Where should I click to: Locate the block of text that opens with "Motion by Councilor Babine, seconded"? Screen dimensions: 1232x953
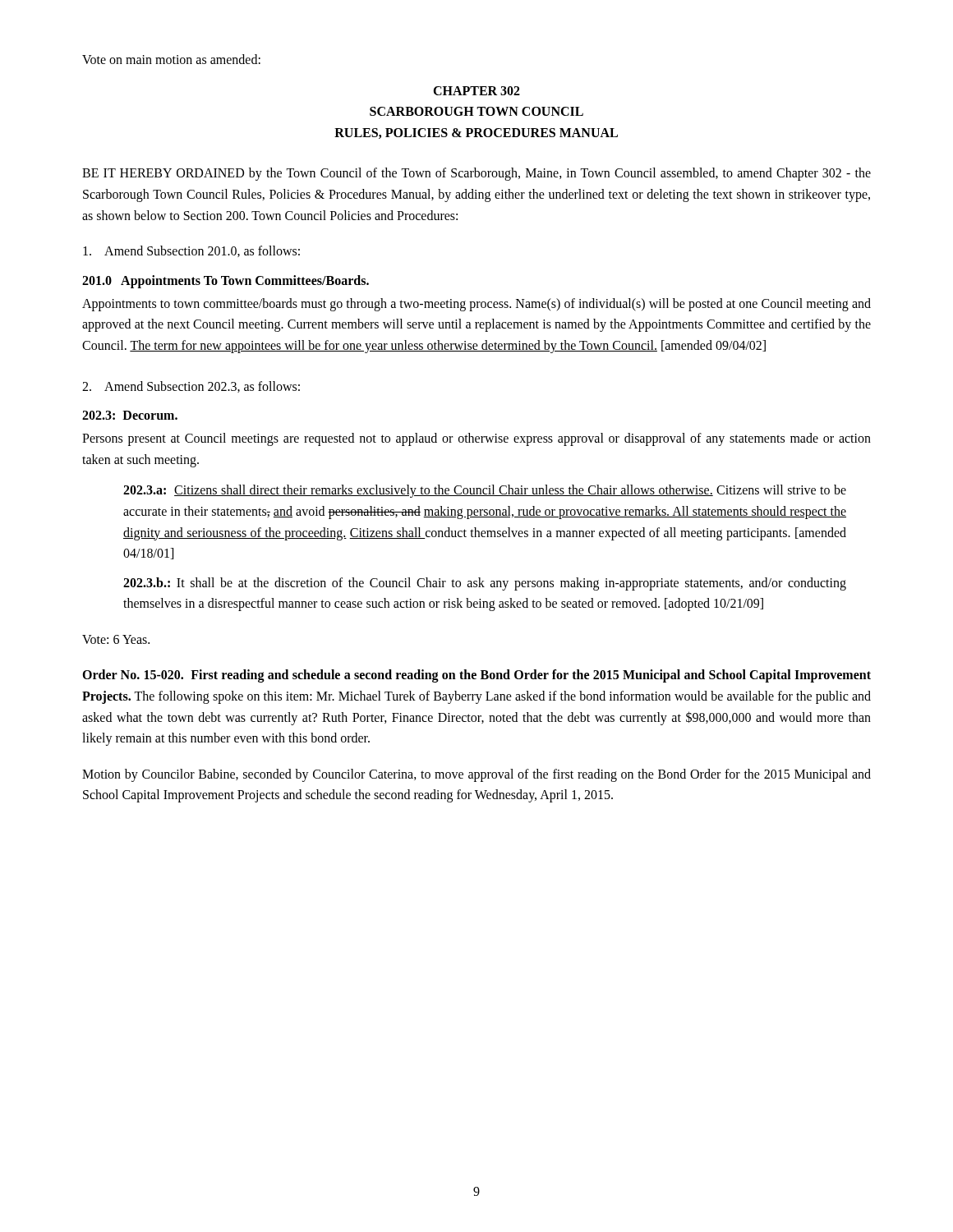[476, 785]
